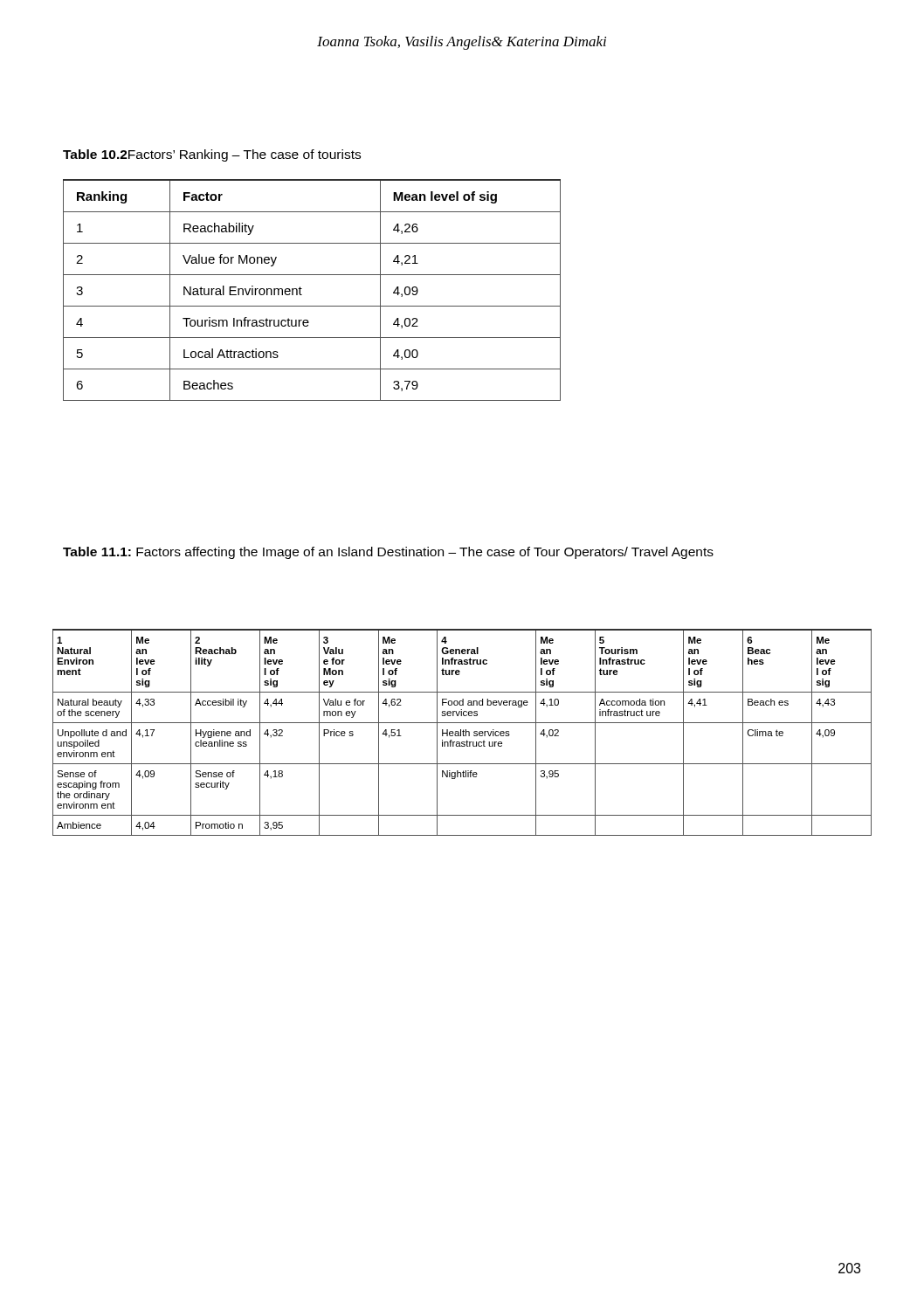Find the caption that says "Table 11.1: Factors affecting the Image of an"

click(x=388, y=552)
